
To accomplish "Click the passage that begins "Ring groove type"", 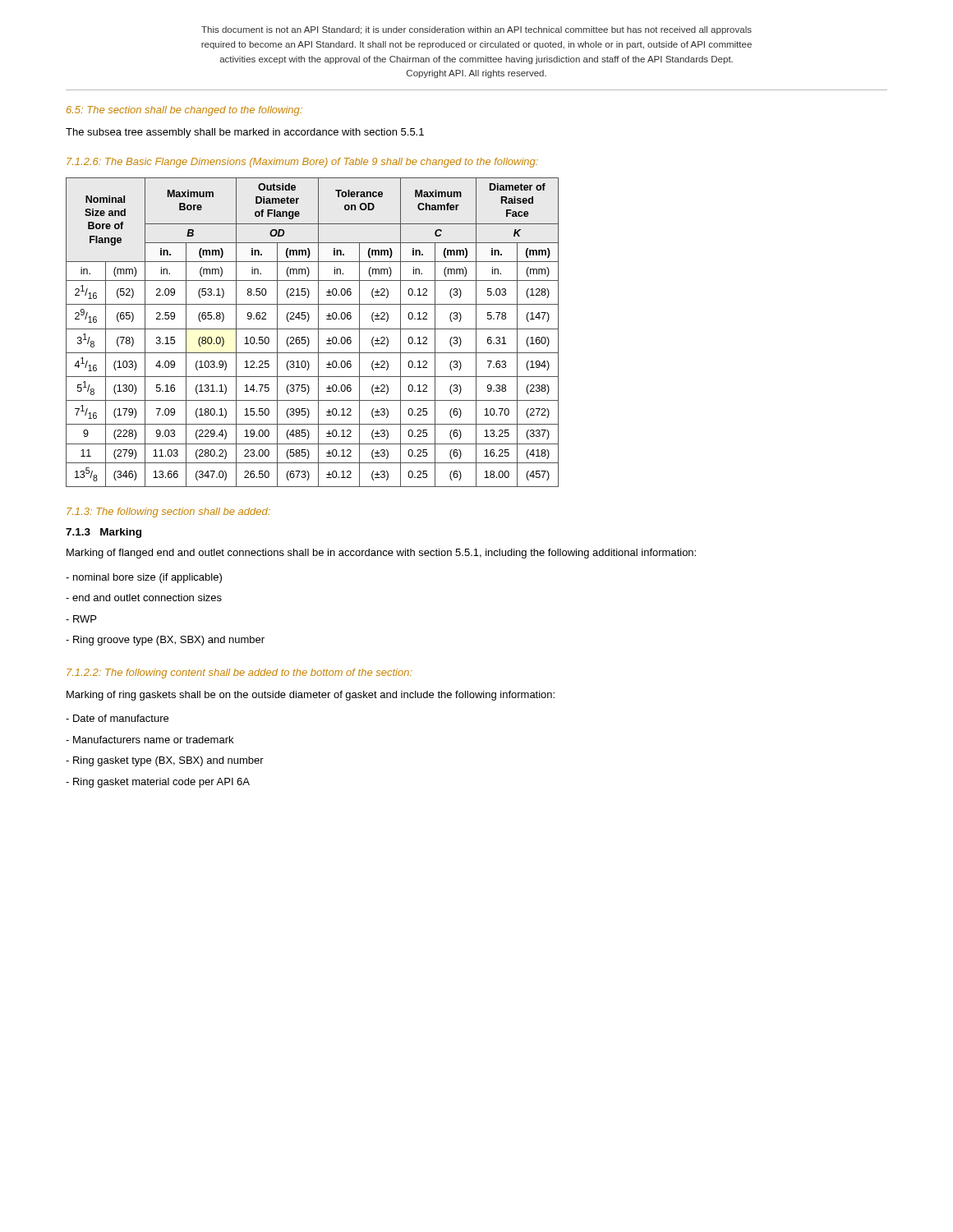I will point(165,640).
